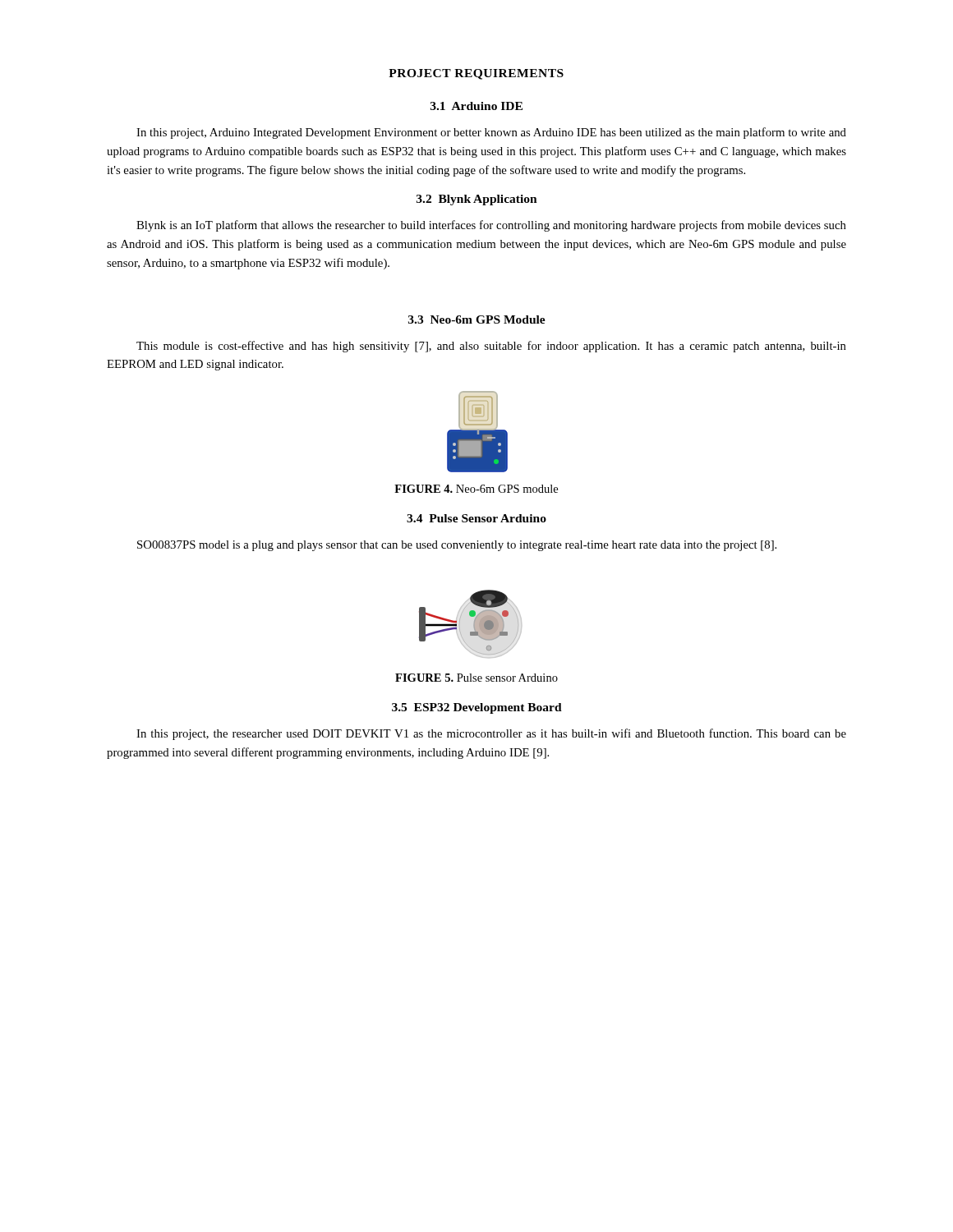Point to the block beginning "SO00837PS model is a plug and"
Screen dimensions: 1232x953
click(457, 545)
